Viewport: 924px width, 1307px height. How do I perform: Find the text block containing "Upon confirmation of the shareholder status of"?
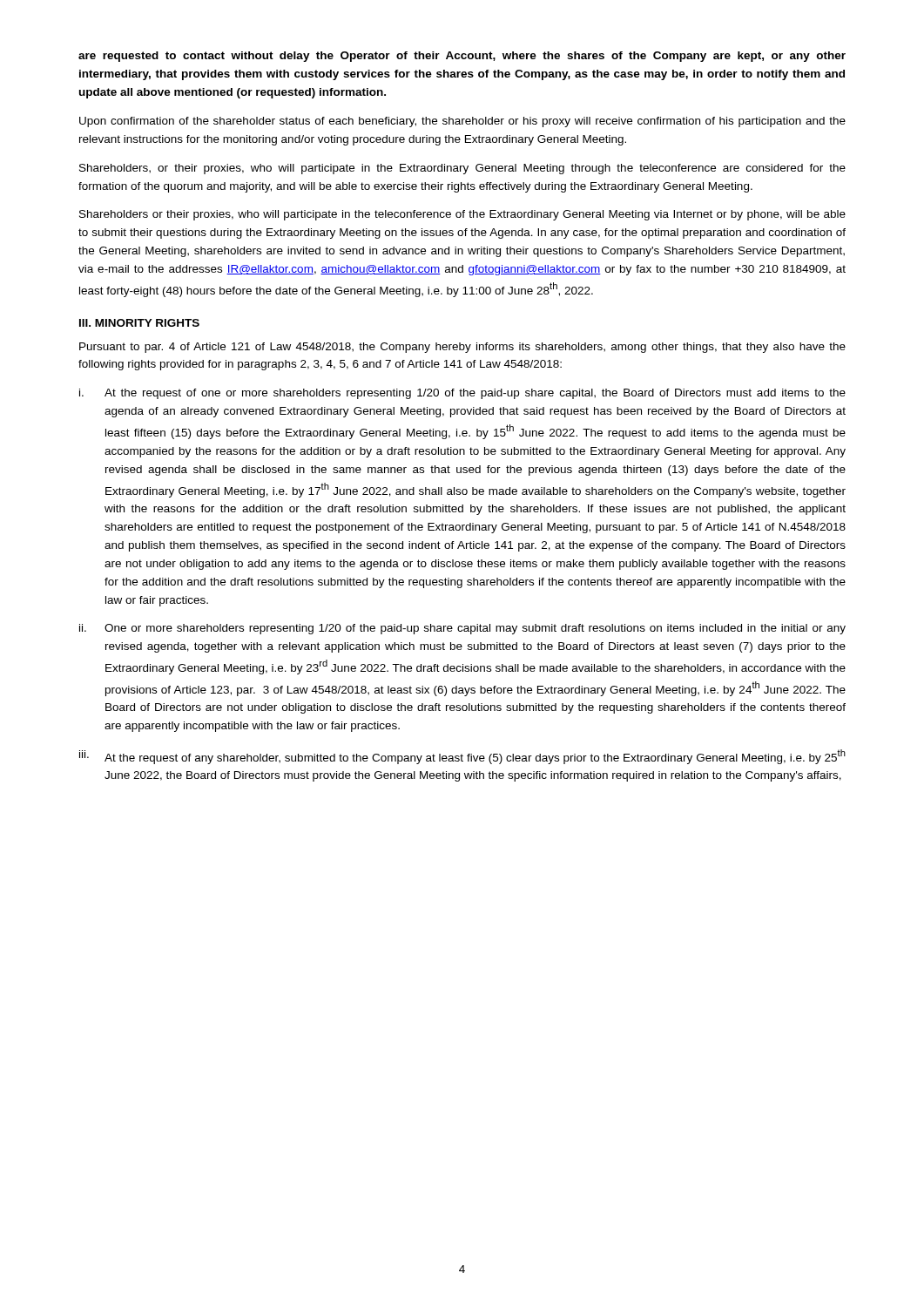pos(462,130)
